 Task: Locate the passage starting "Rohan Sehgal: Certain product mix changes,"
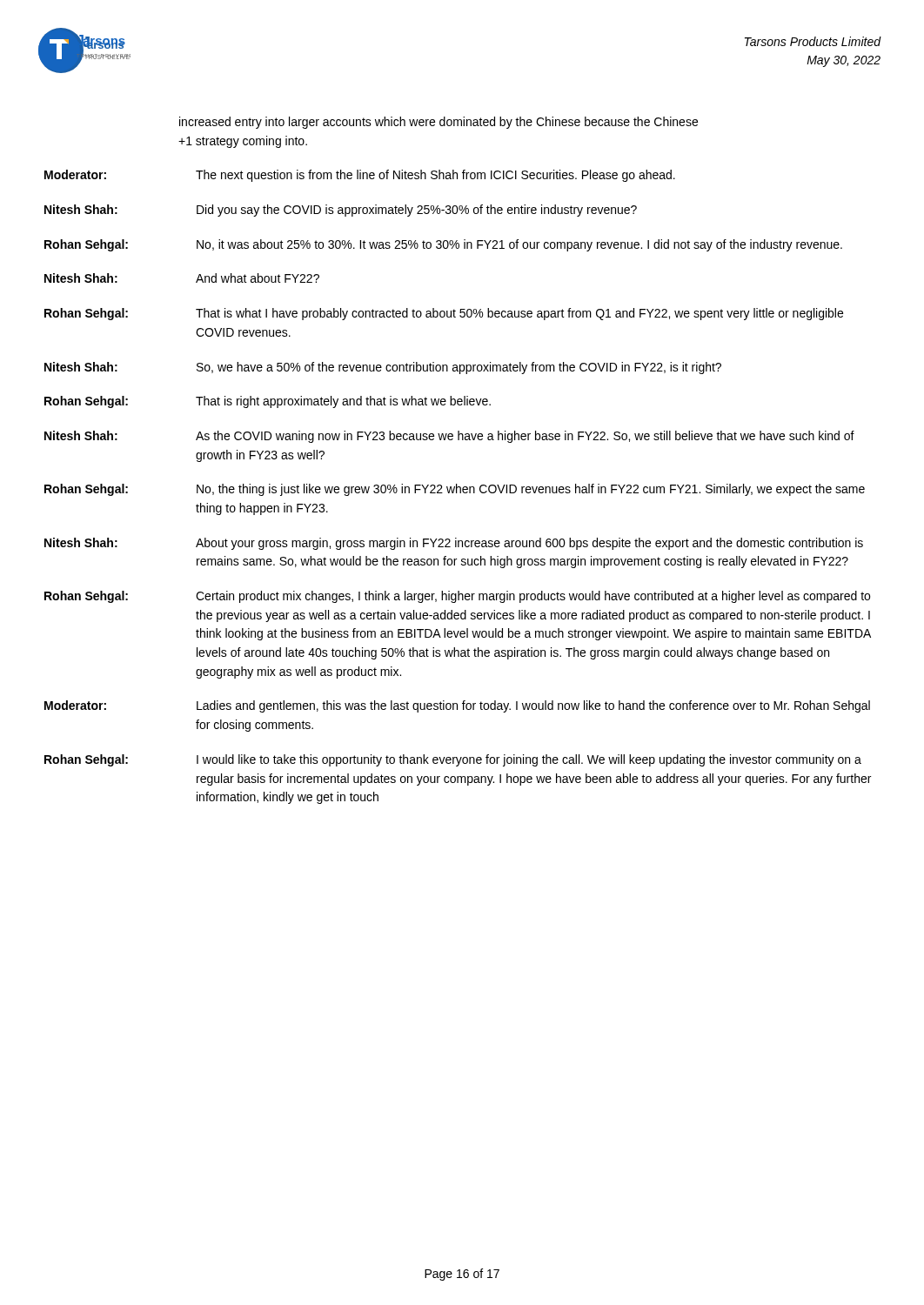tap(462, 634)
